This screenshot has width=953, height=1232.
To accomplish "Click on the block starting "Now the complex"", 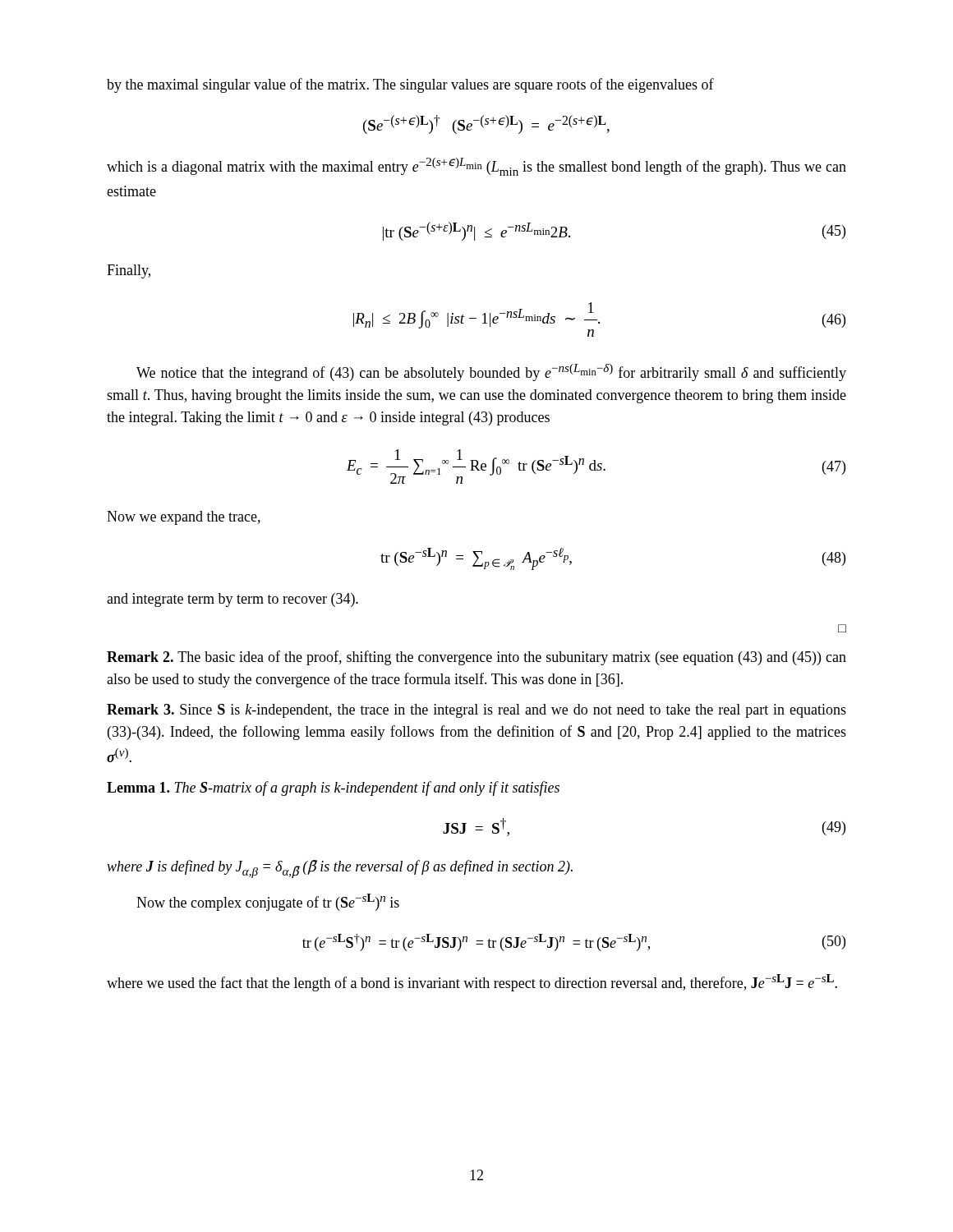I will click(268, 901).
